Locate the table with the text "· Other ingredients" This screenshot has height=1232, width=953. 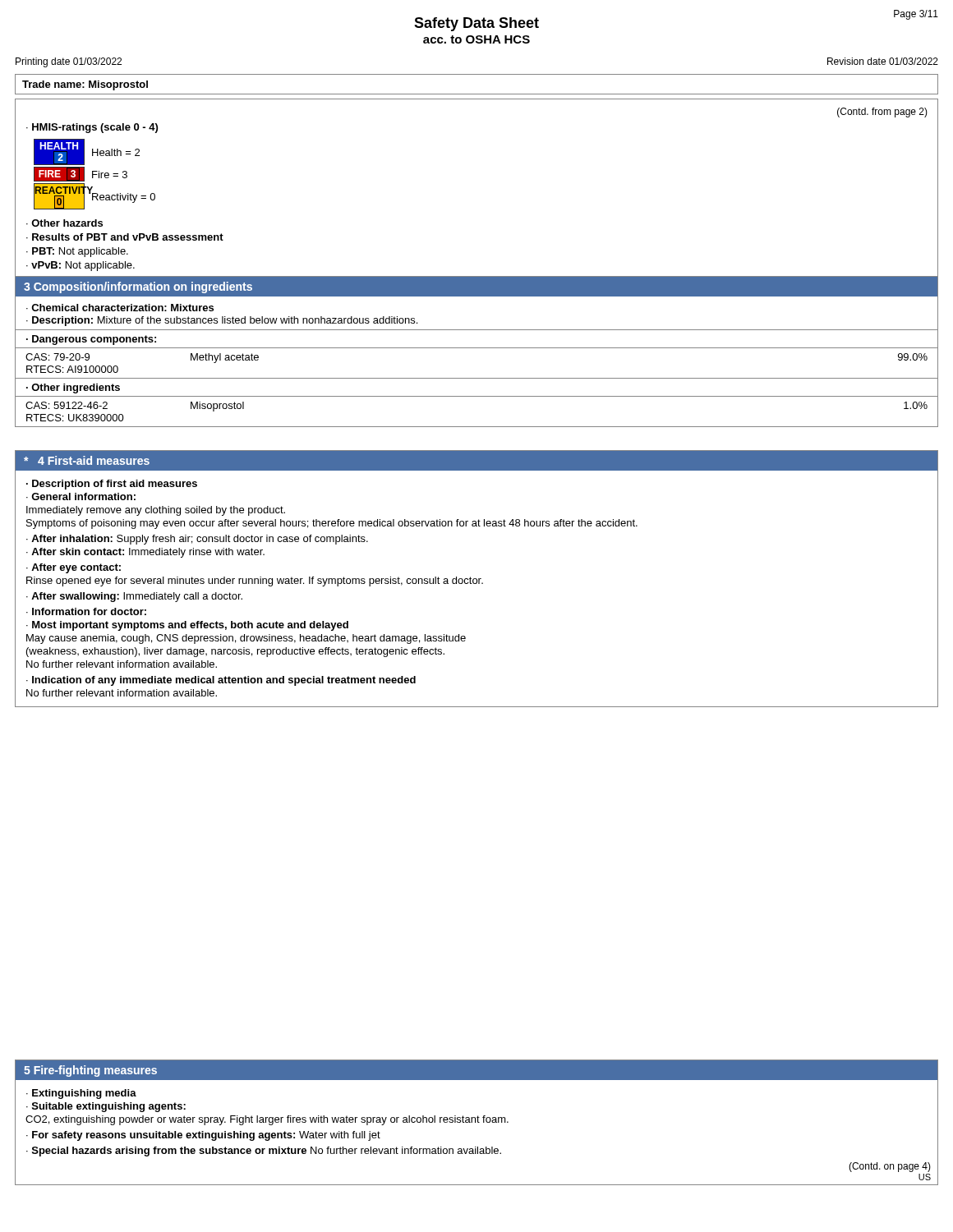(476, 378)
